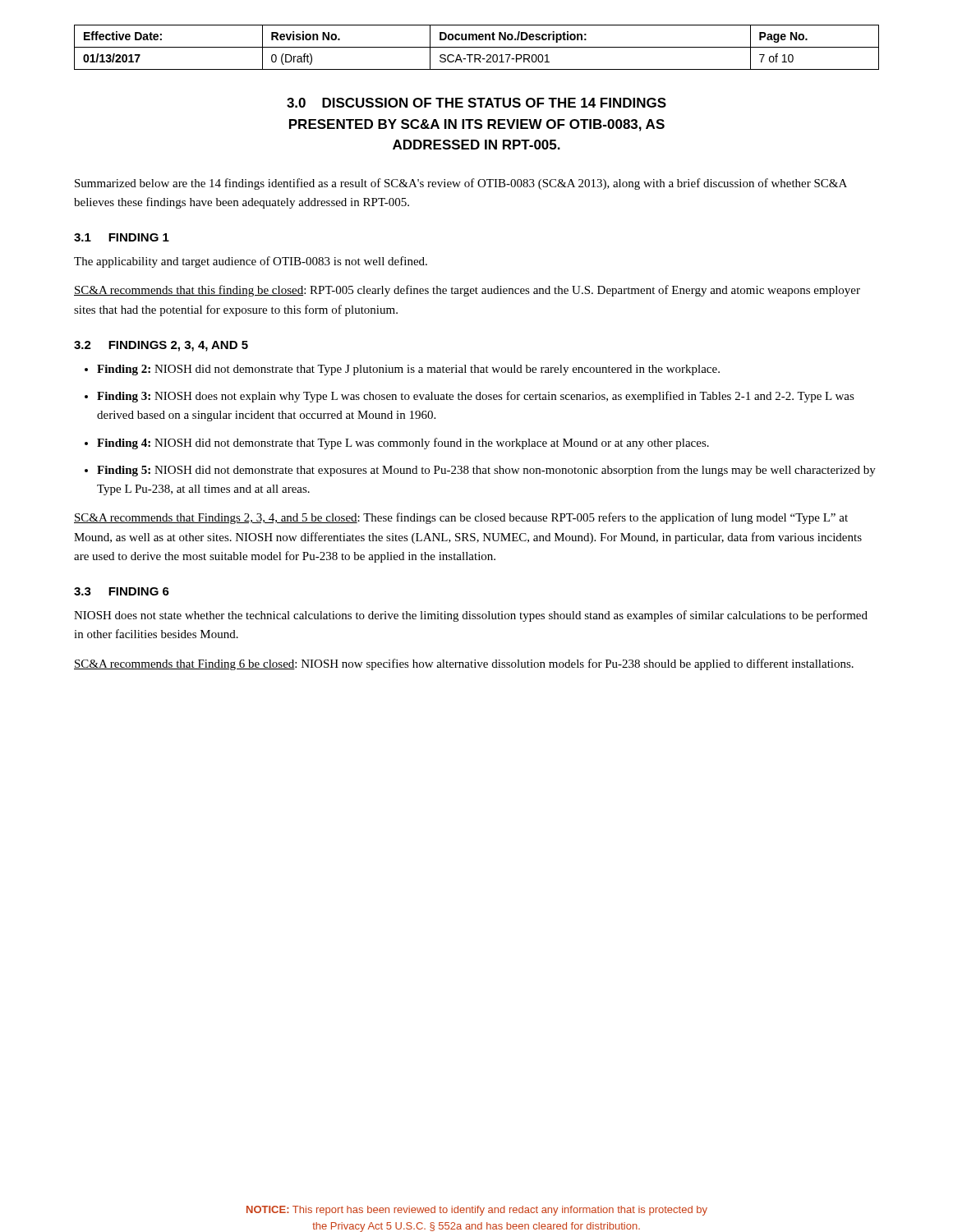Viewport: 953px width, 1232px height.
Task: Find the block on this page that starts "Finding 4: NIOSH did"
Action: pos(403,442)
